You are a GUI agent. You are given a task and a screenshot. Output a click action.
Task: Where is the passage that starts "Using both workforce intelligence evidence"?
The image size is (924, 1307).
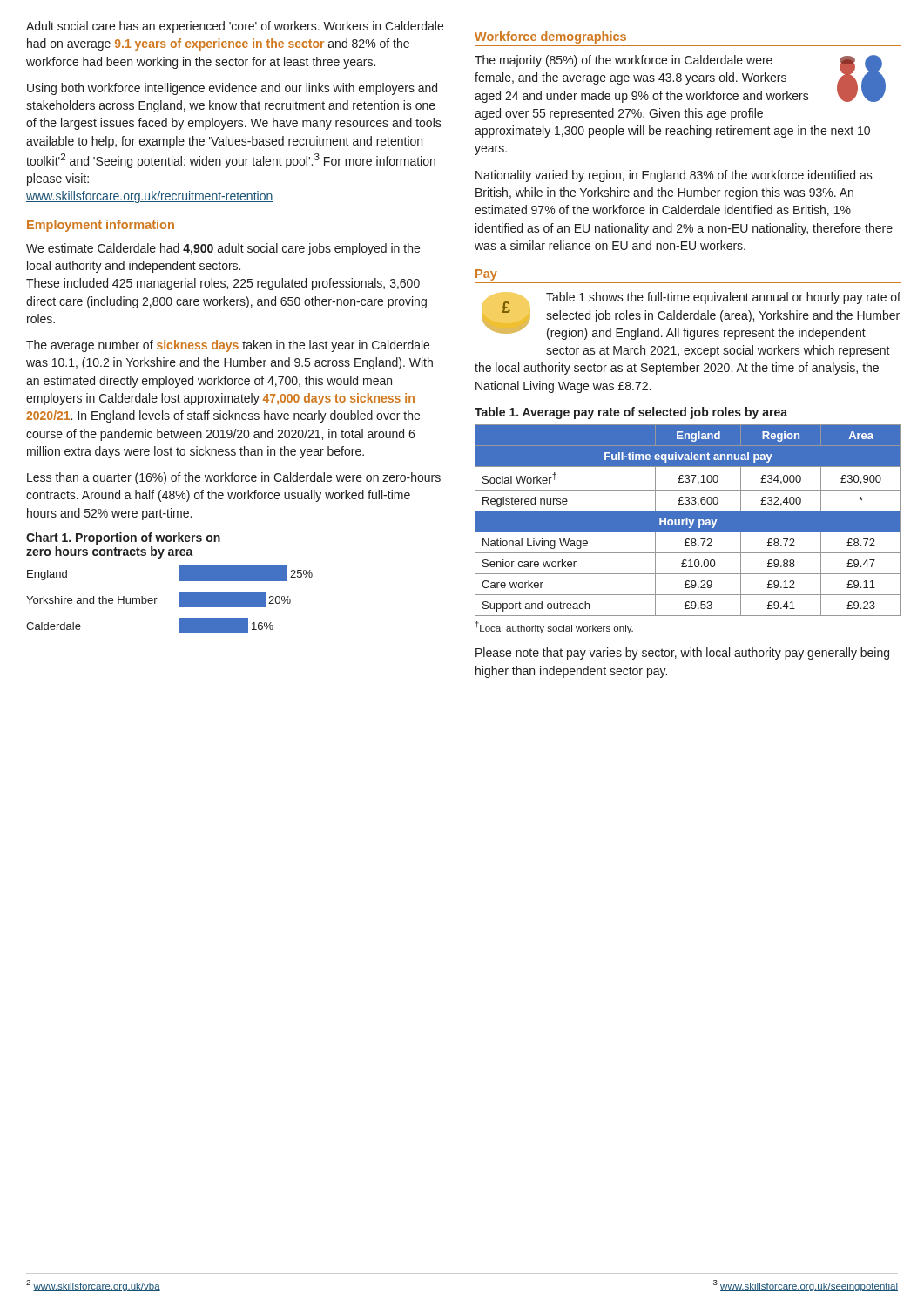point(235,142)
